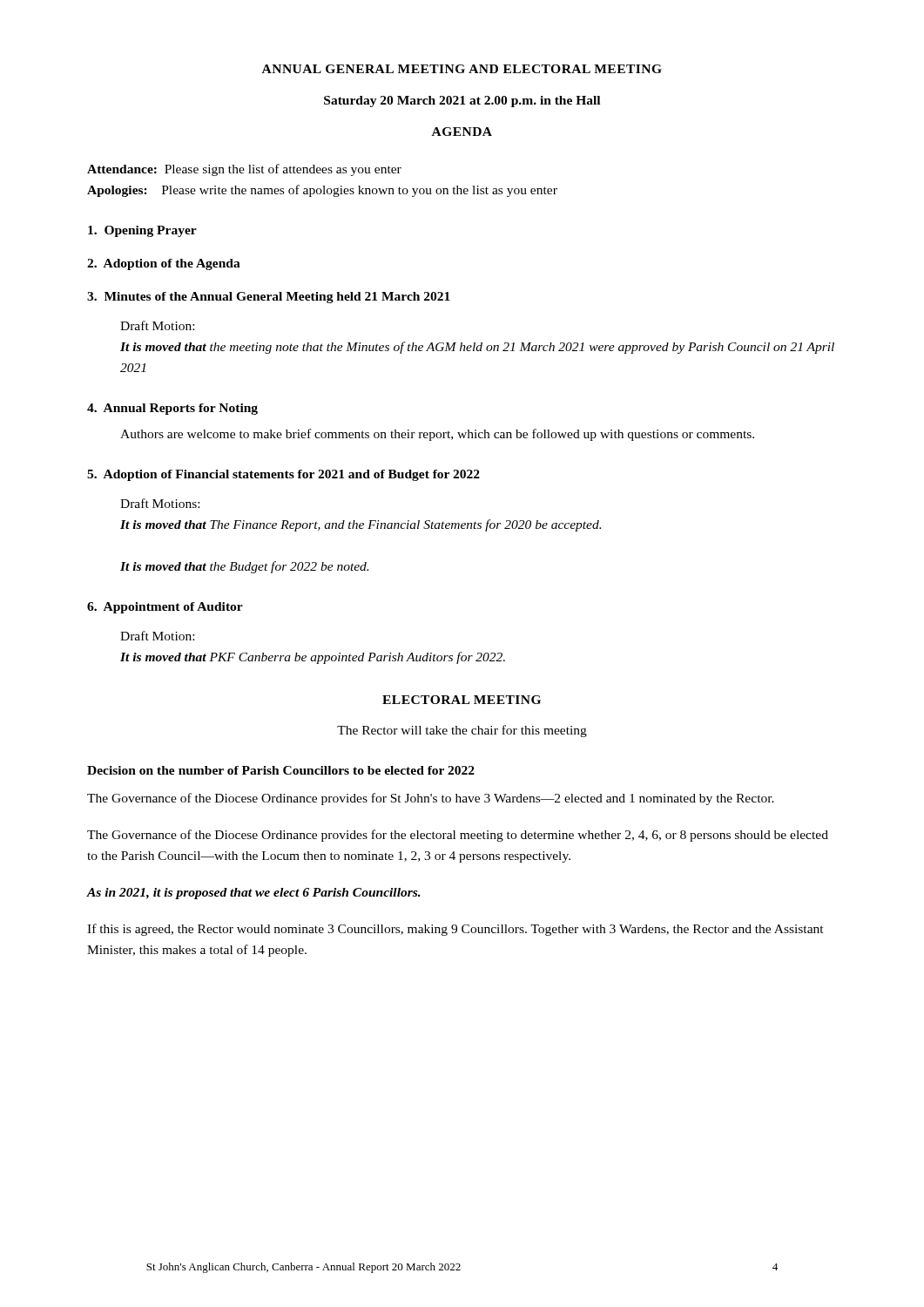Image resolution: width=924 pixels, height=1307 pixels.
Task: Click on the block starting "If this is agreed, the"
Action: pos(455,939)
